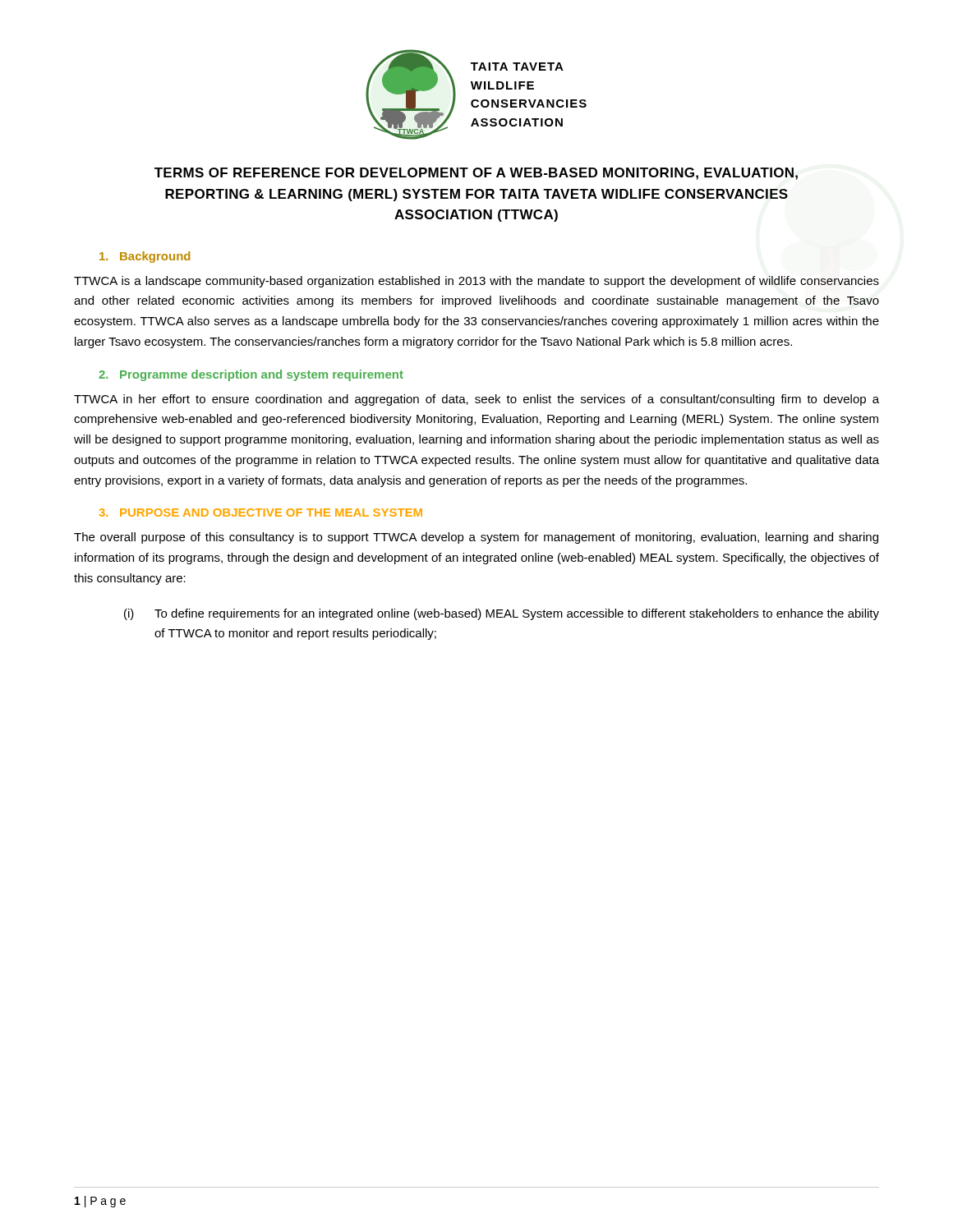The image size is (953, 1232).
Task: Click on the passage starting "TTWCA is a landscape community-based organization established"
Action: (476, 311)
